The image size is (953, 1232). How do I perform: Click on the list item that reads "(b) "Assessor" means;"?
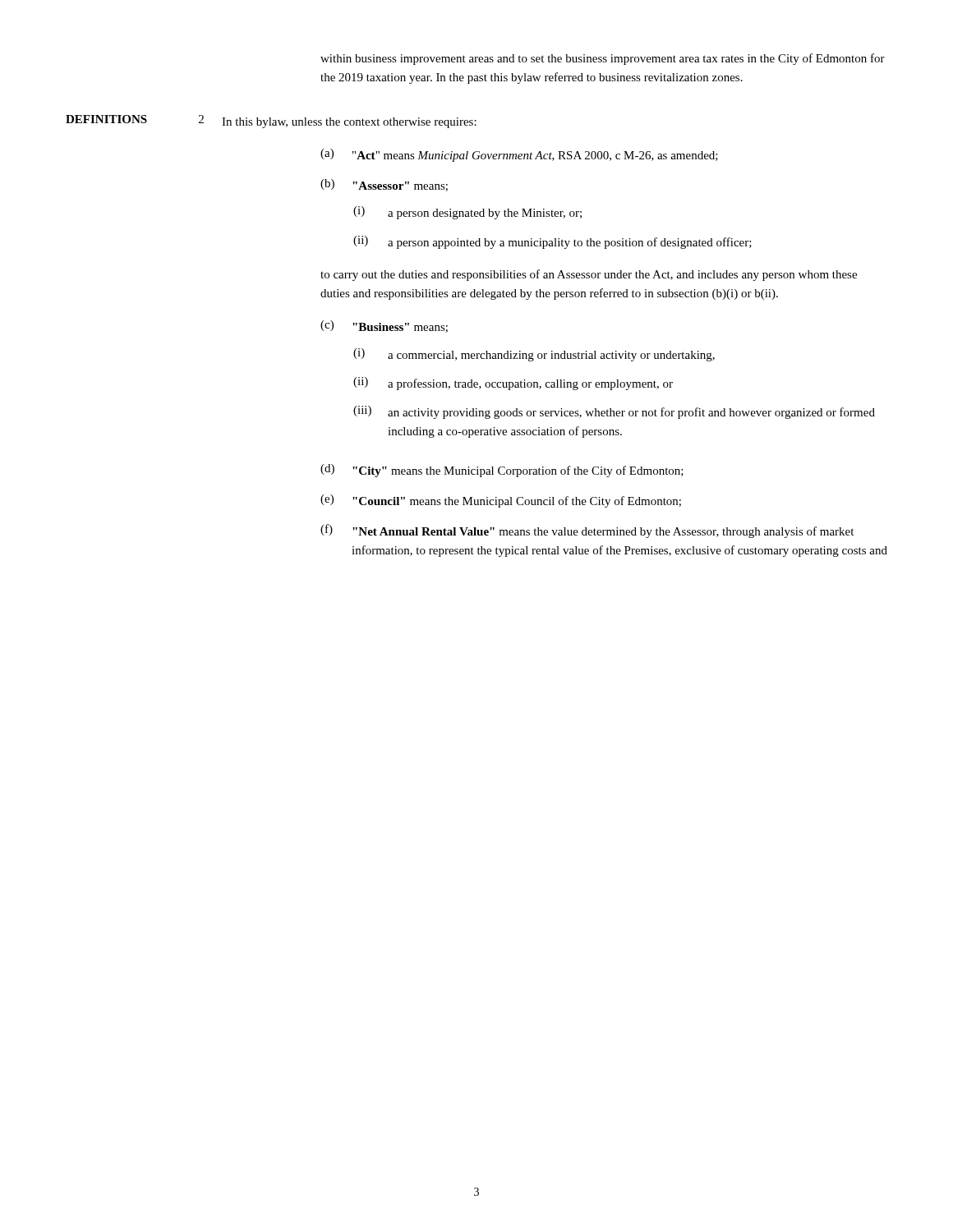384,185
